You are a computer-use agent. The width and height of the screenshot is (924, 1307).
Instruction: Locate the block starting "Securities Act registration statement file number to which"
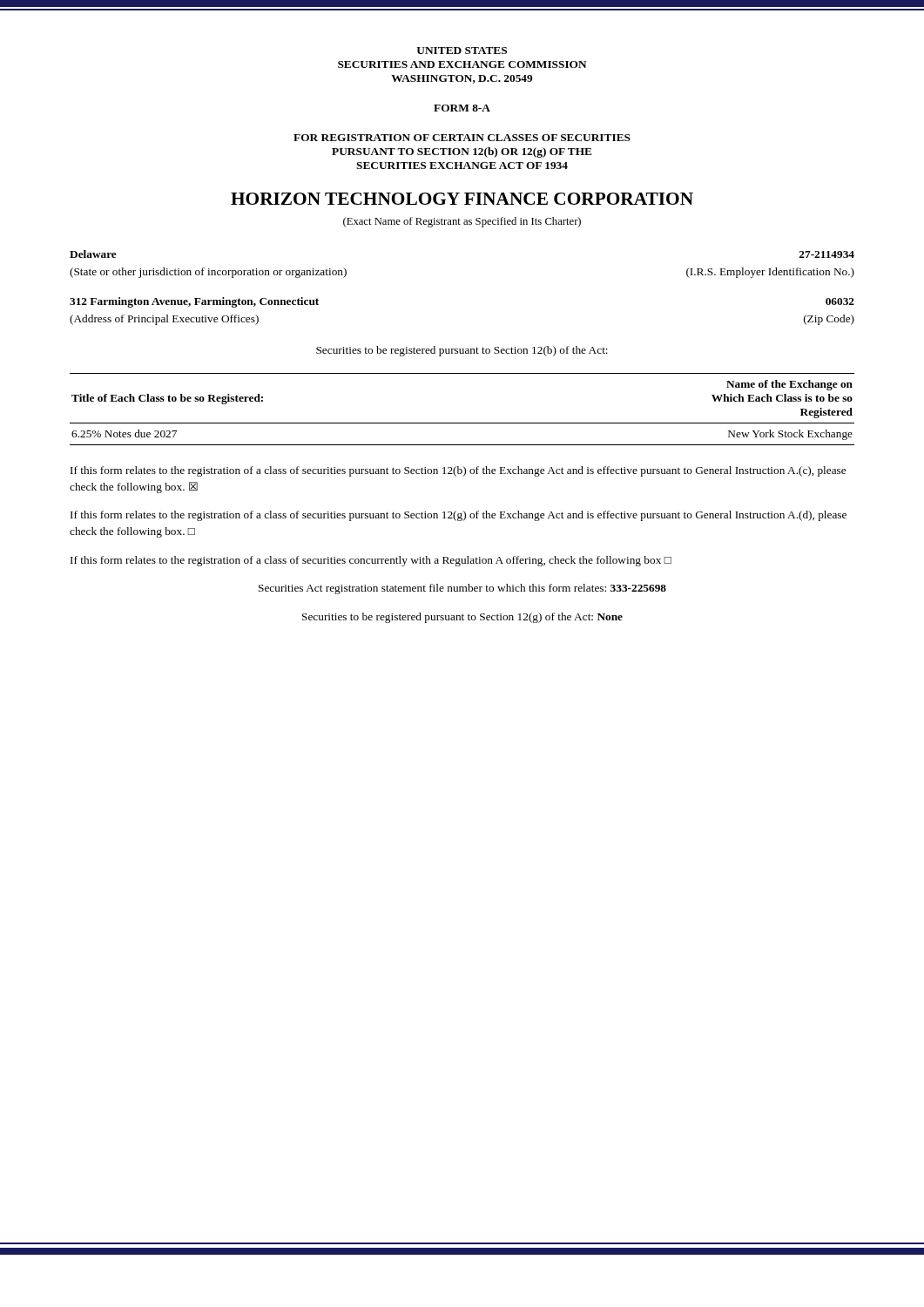(x=462, y=588)
